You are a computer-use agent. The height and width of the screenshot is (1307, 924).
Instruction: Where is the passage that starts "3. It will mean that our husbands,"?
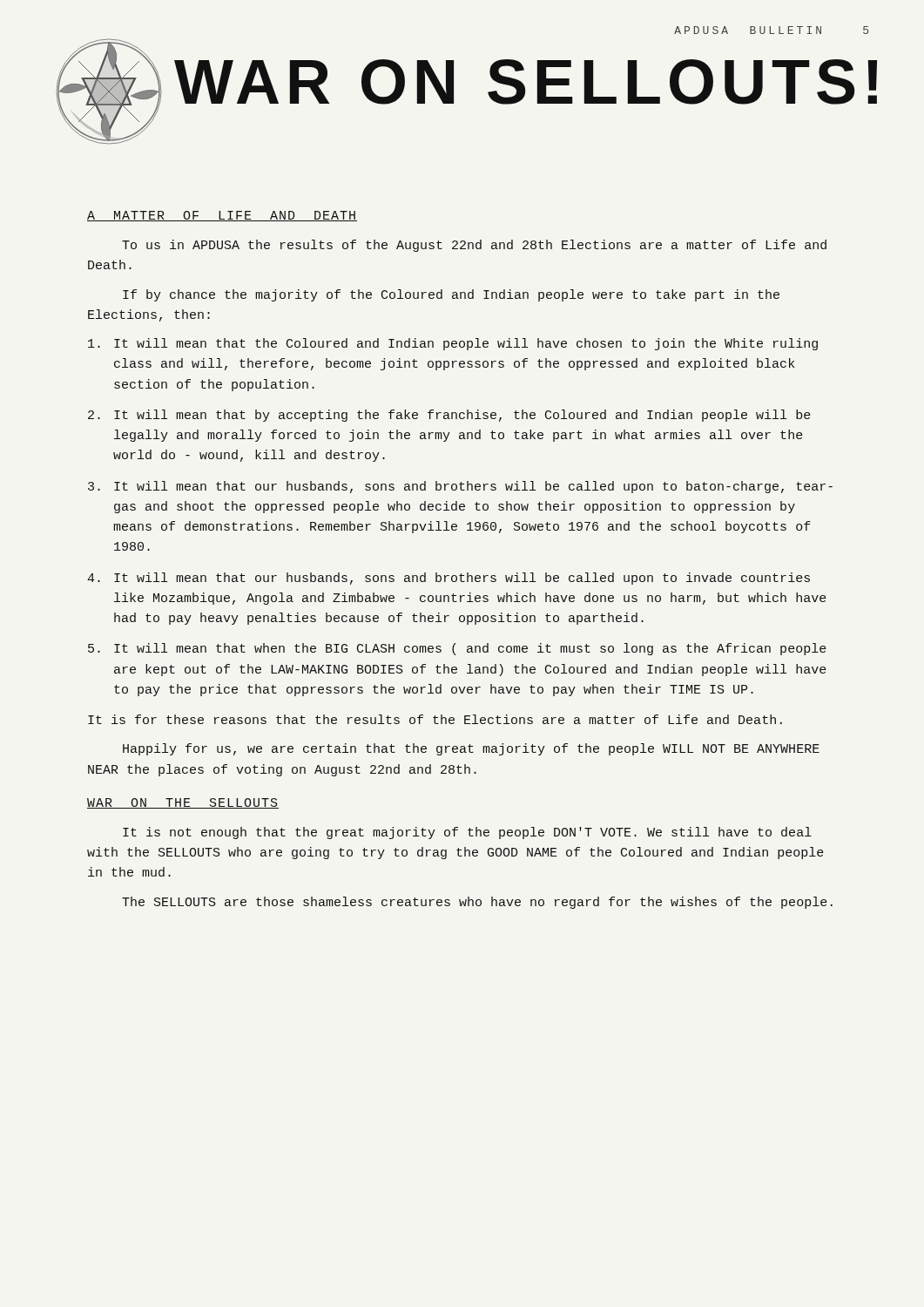pos(462,518)
